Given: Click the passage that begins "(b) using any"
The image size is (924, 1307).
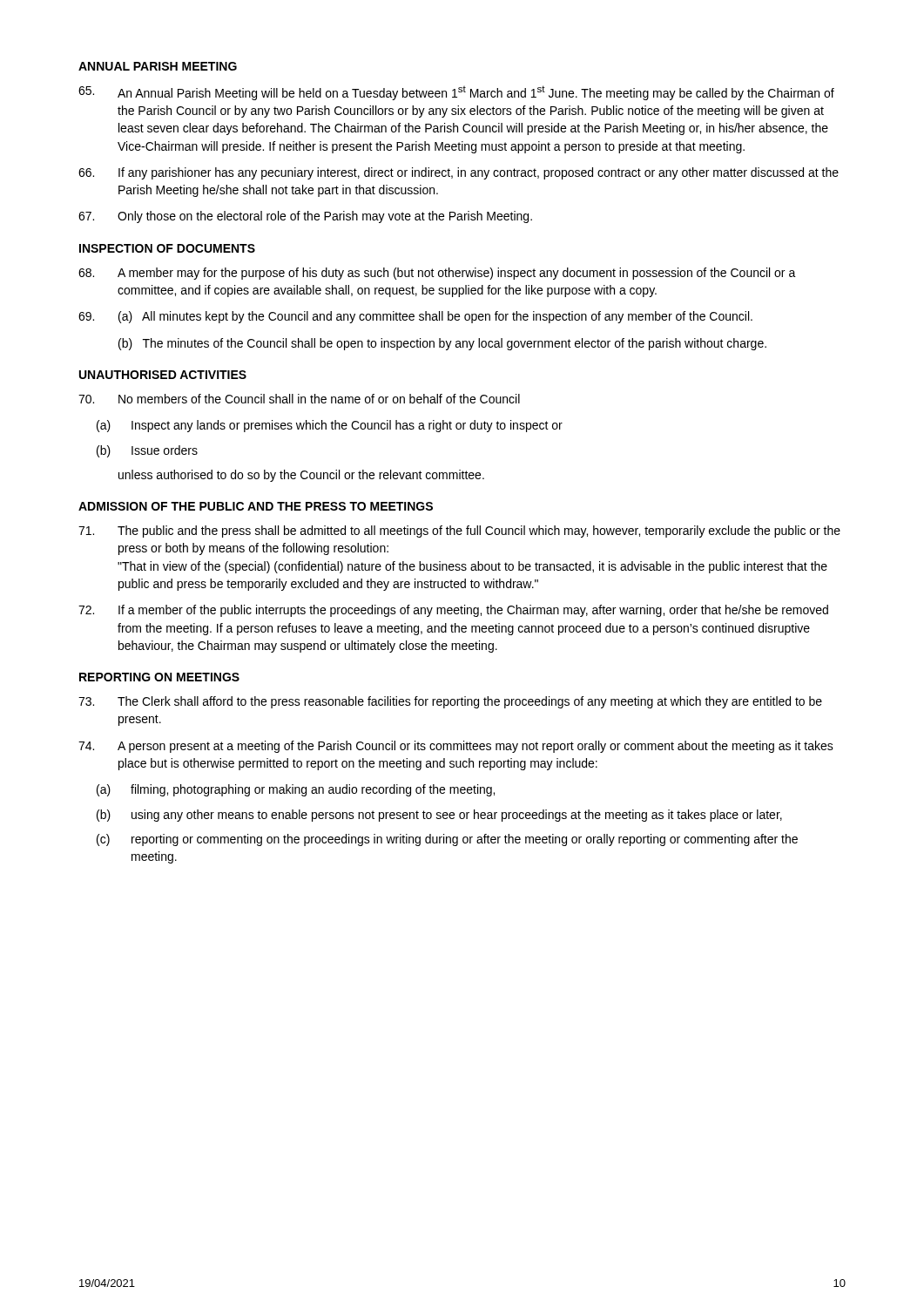Looking at the screenshot, I should (471, 815).
